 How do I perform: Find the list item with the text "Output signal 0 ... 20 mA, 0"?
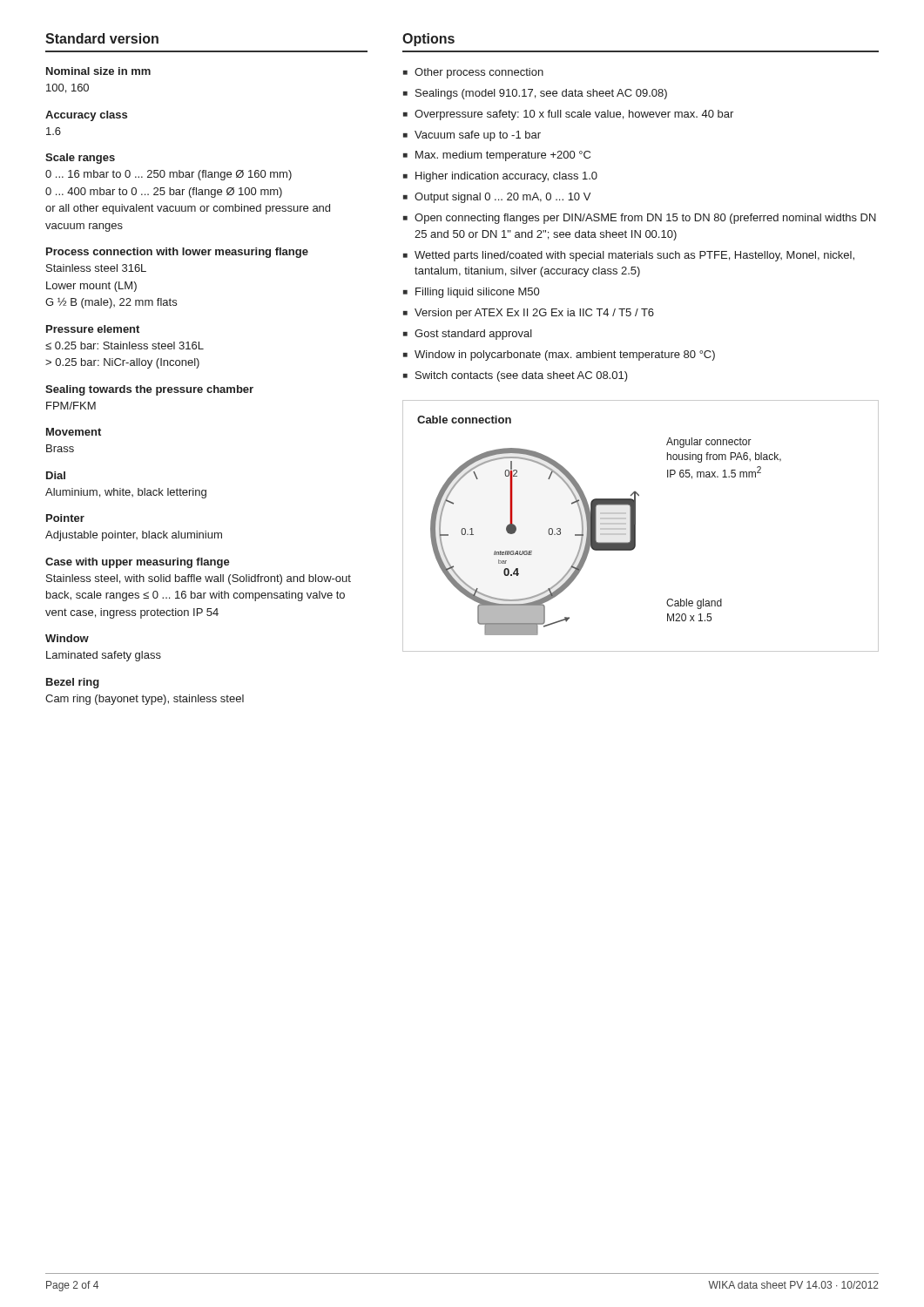click(503, 197)
